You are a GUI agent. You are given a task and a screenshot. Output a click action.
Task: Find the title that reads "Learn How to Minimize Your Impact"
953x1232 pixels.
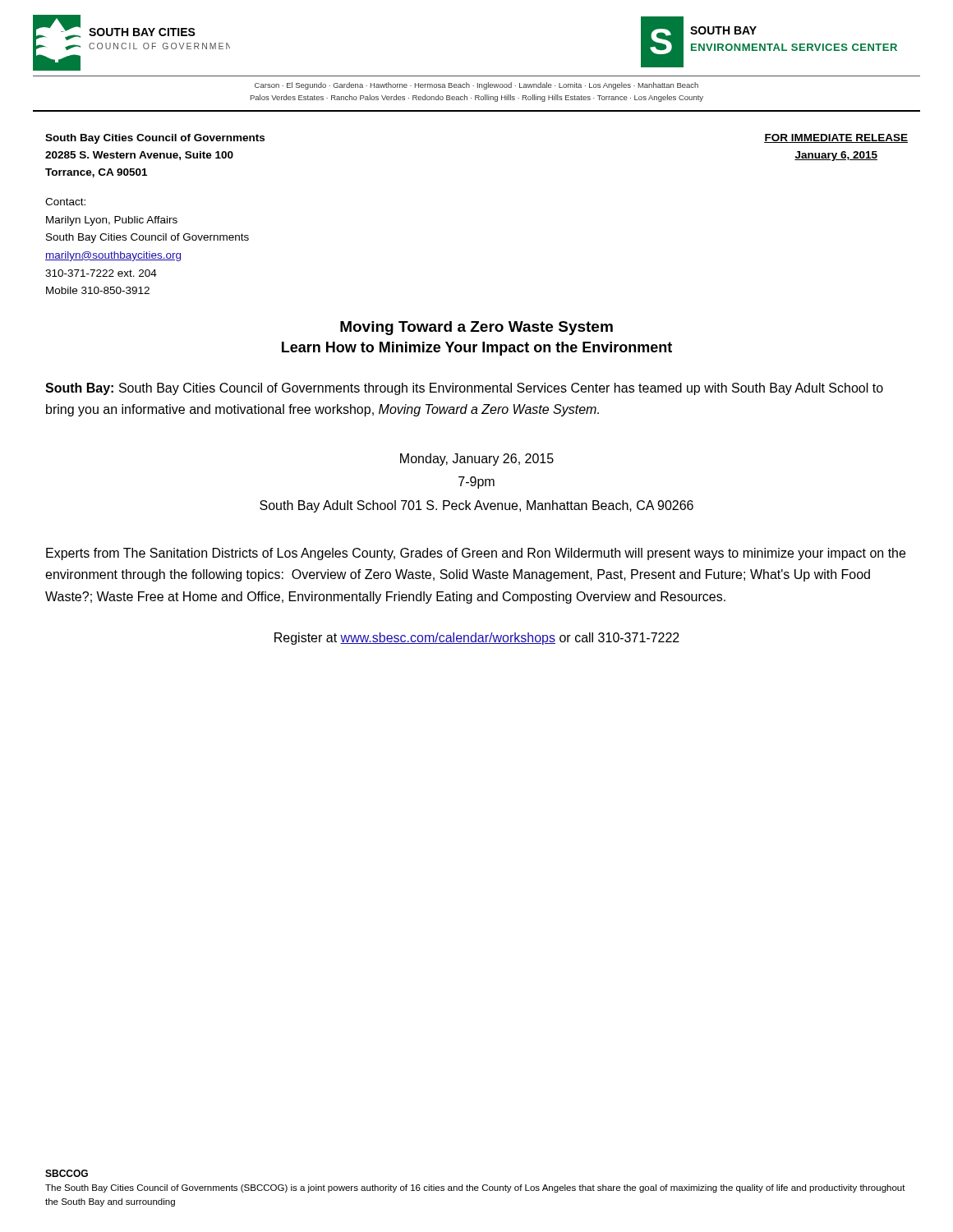[476, 347]
